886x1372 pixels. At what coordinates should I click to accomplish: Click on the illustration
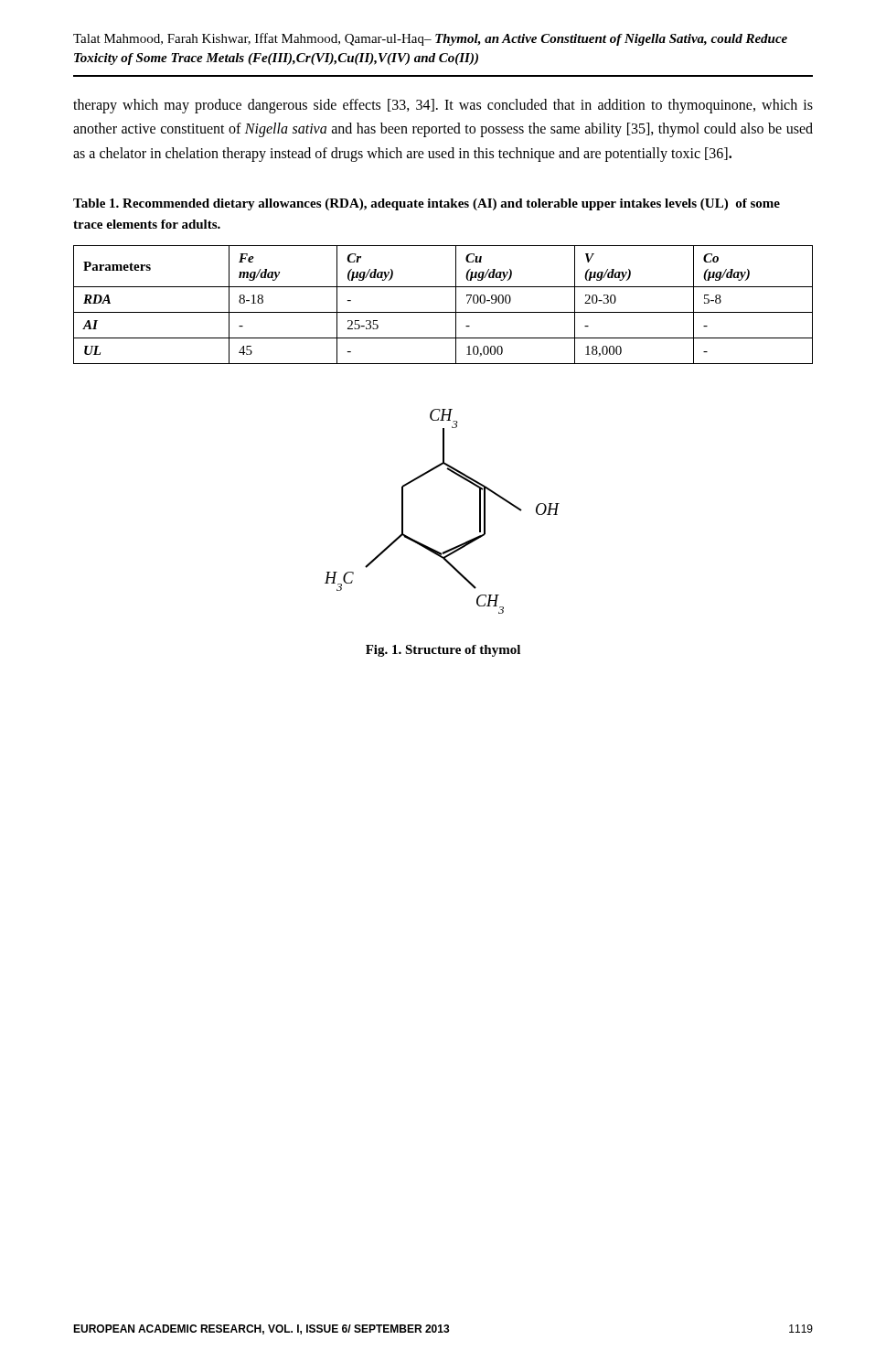pos(443,512)
